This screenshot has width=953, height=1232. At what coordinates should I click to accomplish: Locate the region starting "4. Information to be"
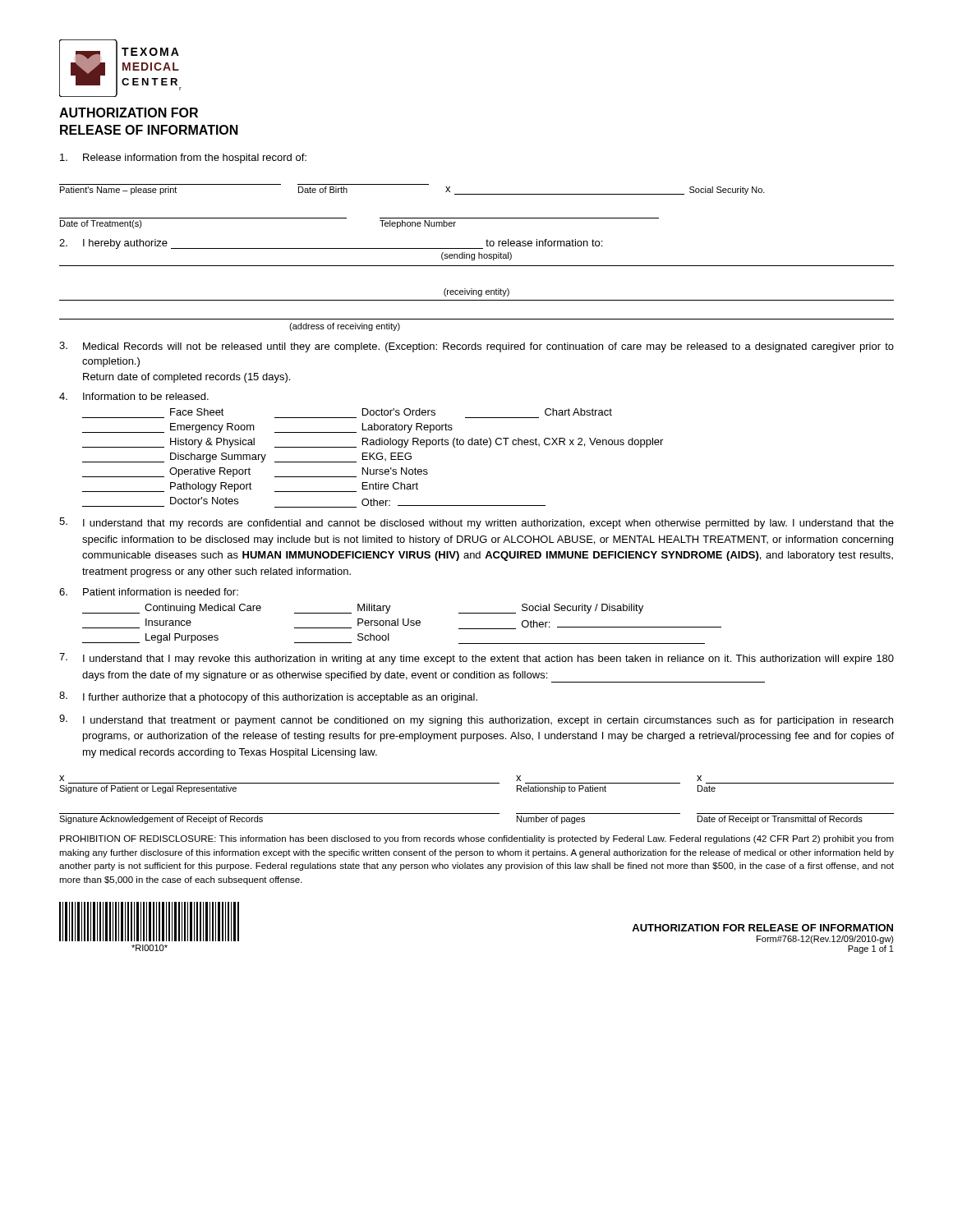pos(134,396)
